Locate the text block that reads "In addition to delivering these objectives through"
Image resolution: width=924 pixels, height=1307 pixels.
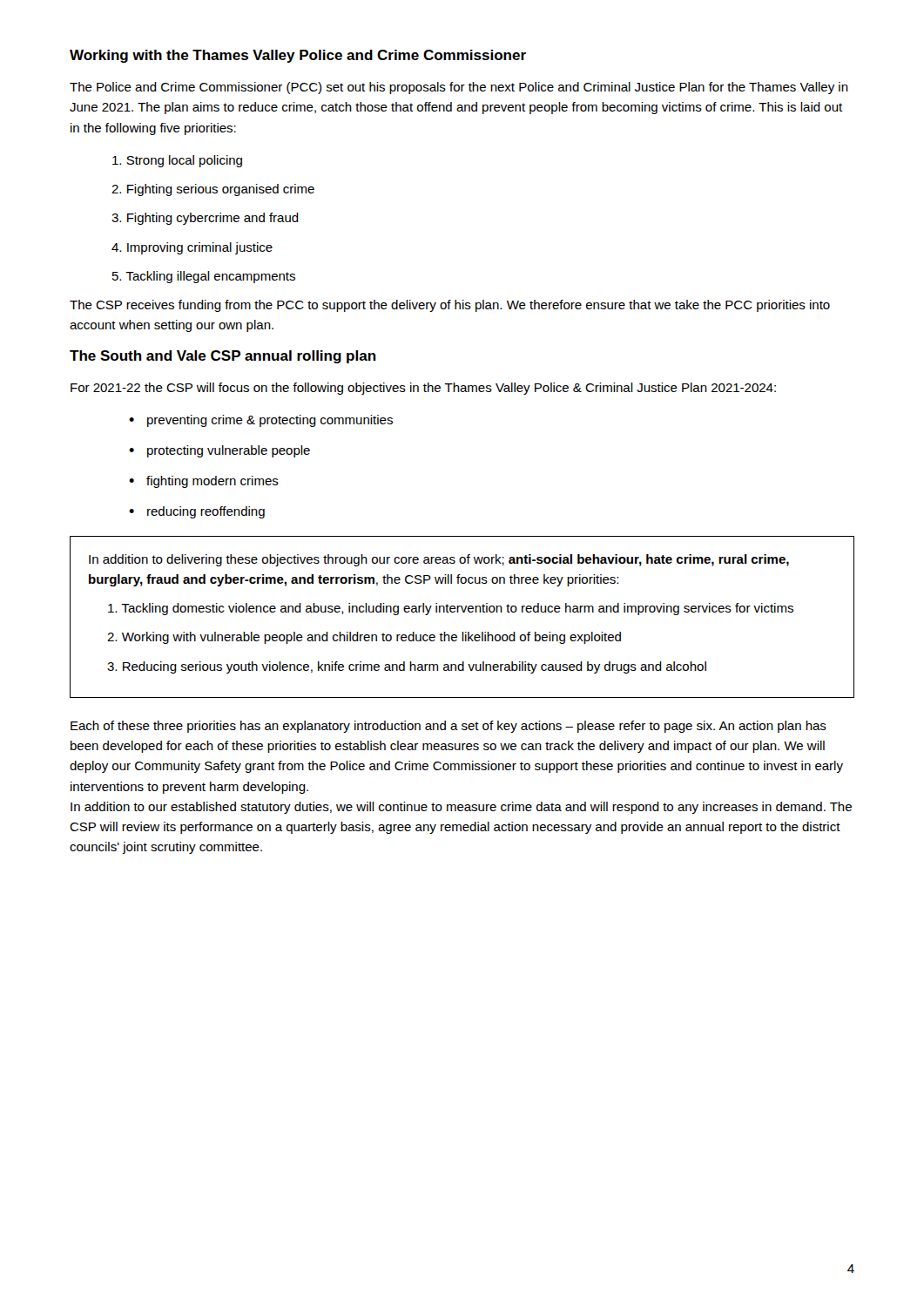(x=462, y=614)
